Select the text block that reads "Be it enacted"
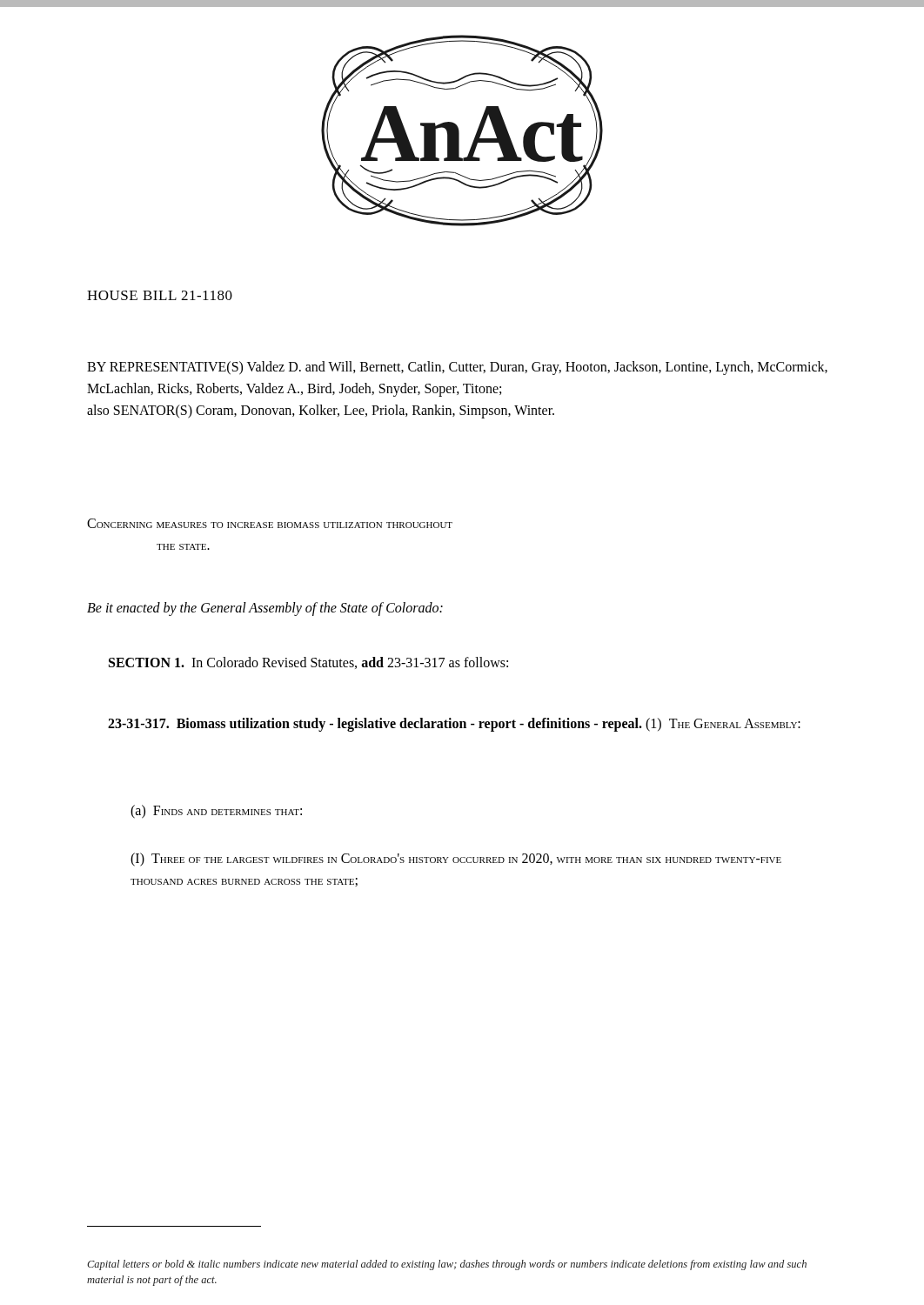Viewport: 924px width, 1305px height. [x=265, y=608]
